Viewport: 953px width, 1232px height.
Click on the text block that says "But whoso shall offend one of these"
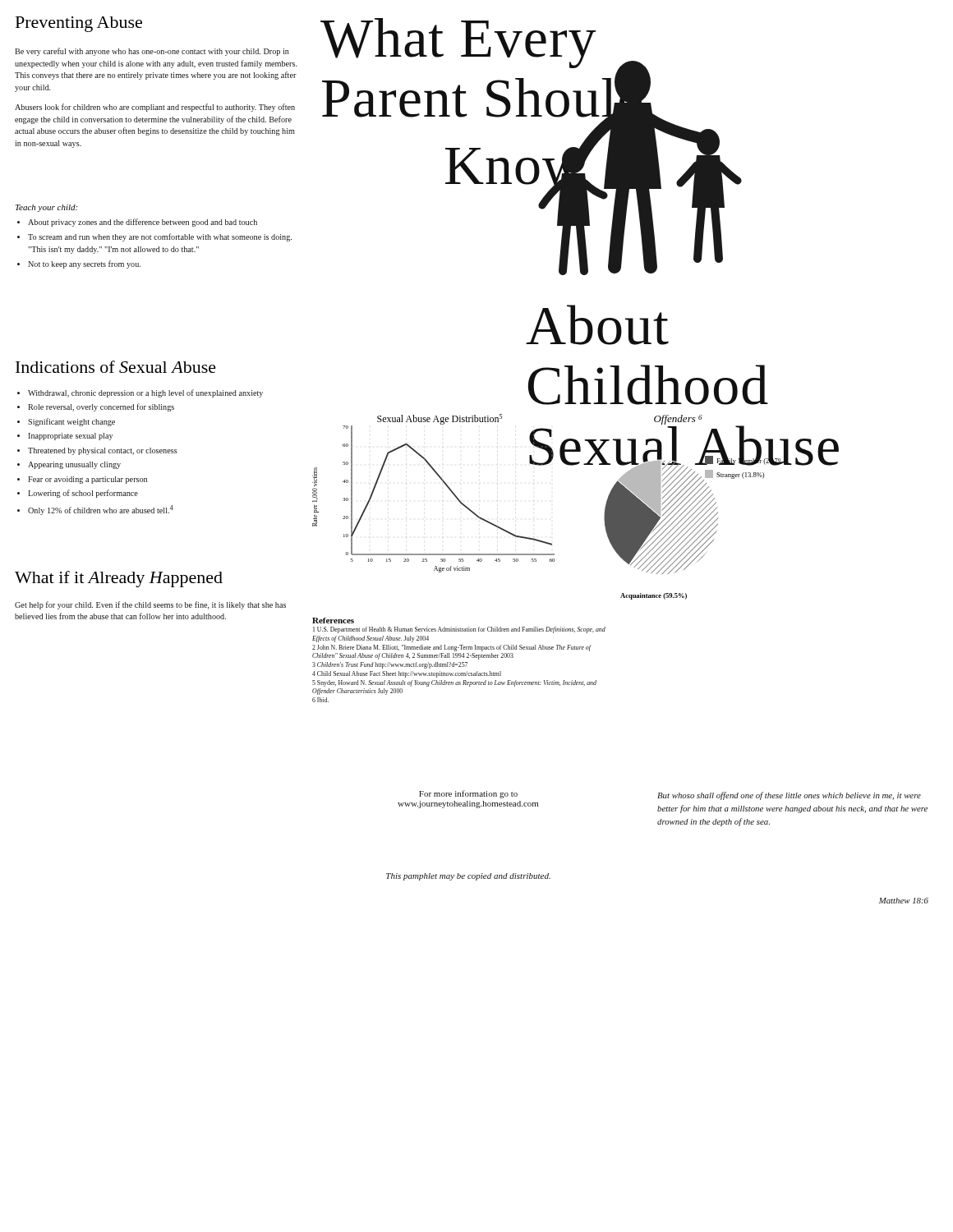click(x=793, y=808)
